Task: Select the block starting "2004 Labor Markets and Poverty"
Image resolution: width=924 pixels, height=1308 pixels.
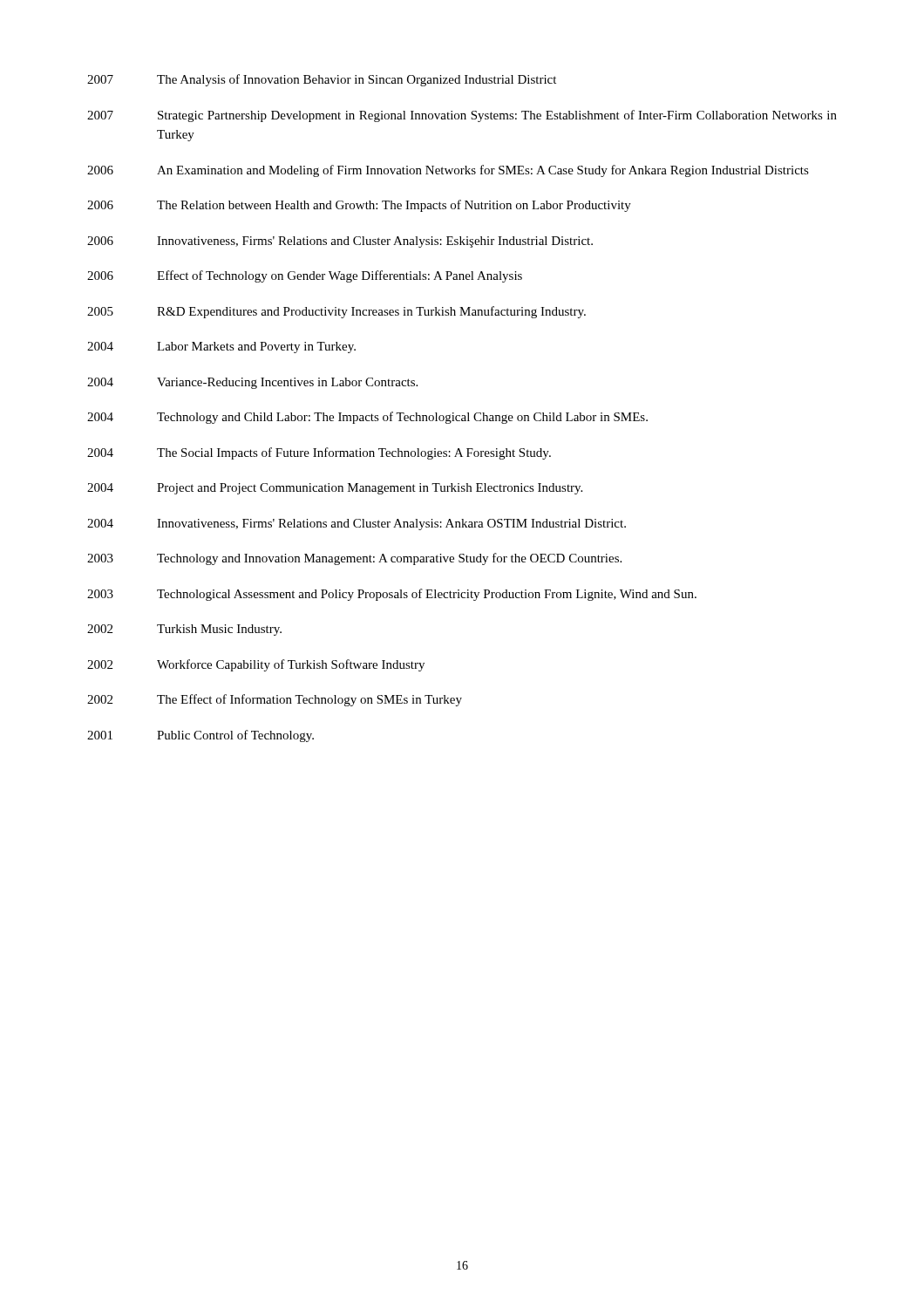Action: point(221,347)
